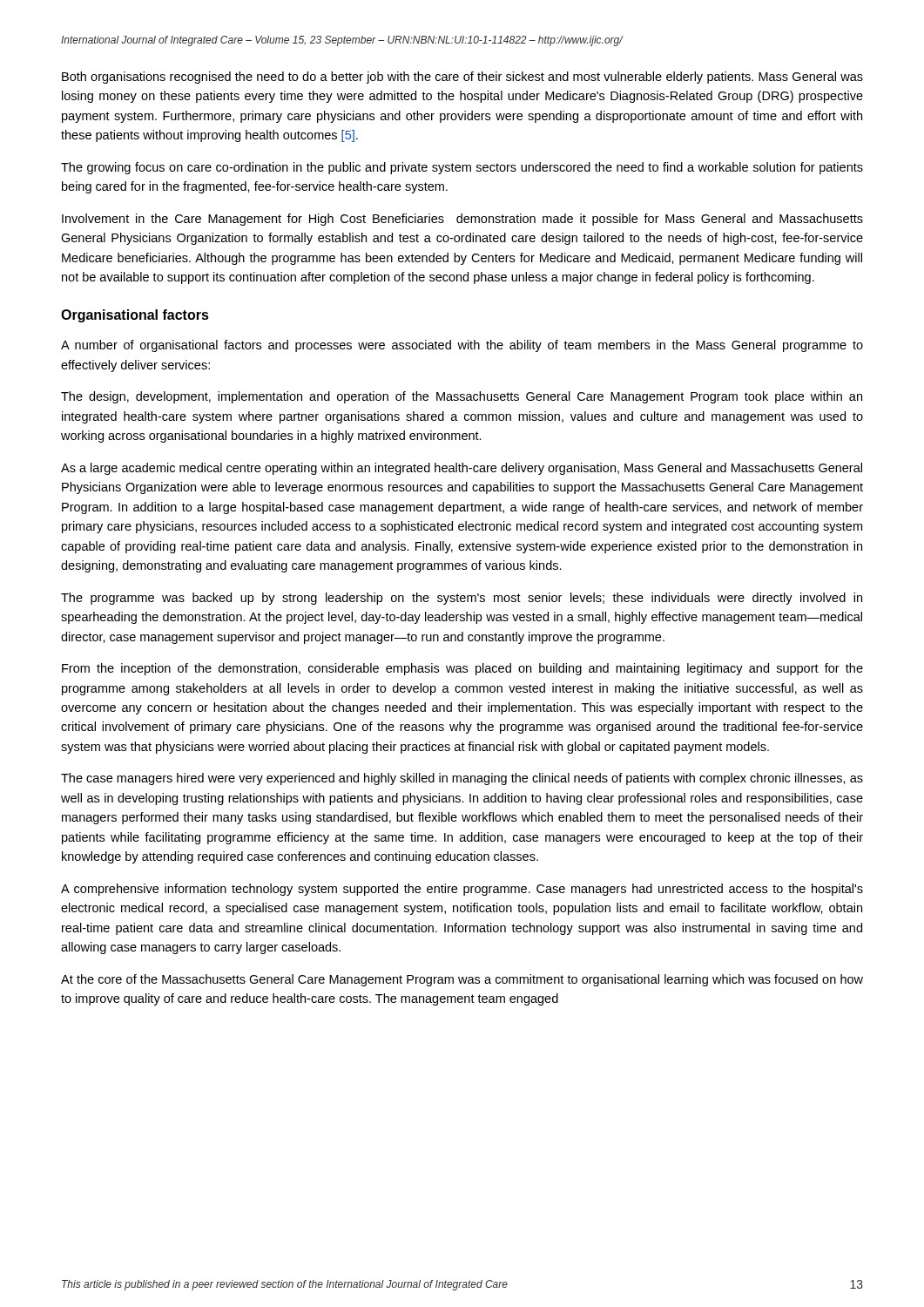Screen dimensions: 1307x924
Task: Where does it say "Organisational factors"?
Action: [x=135, y=315]
